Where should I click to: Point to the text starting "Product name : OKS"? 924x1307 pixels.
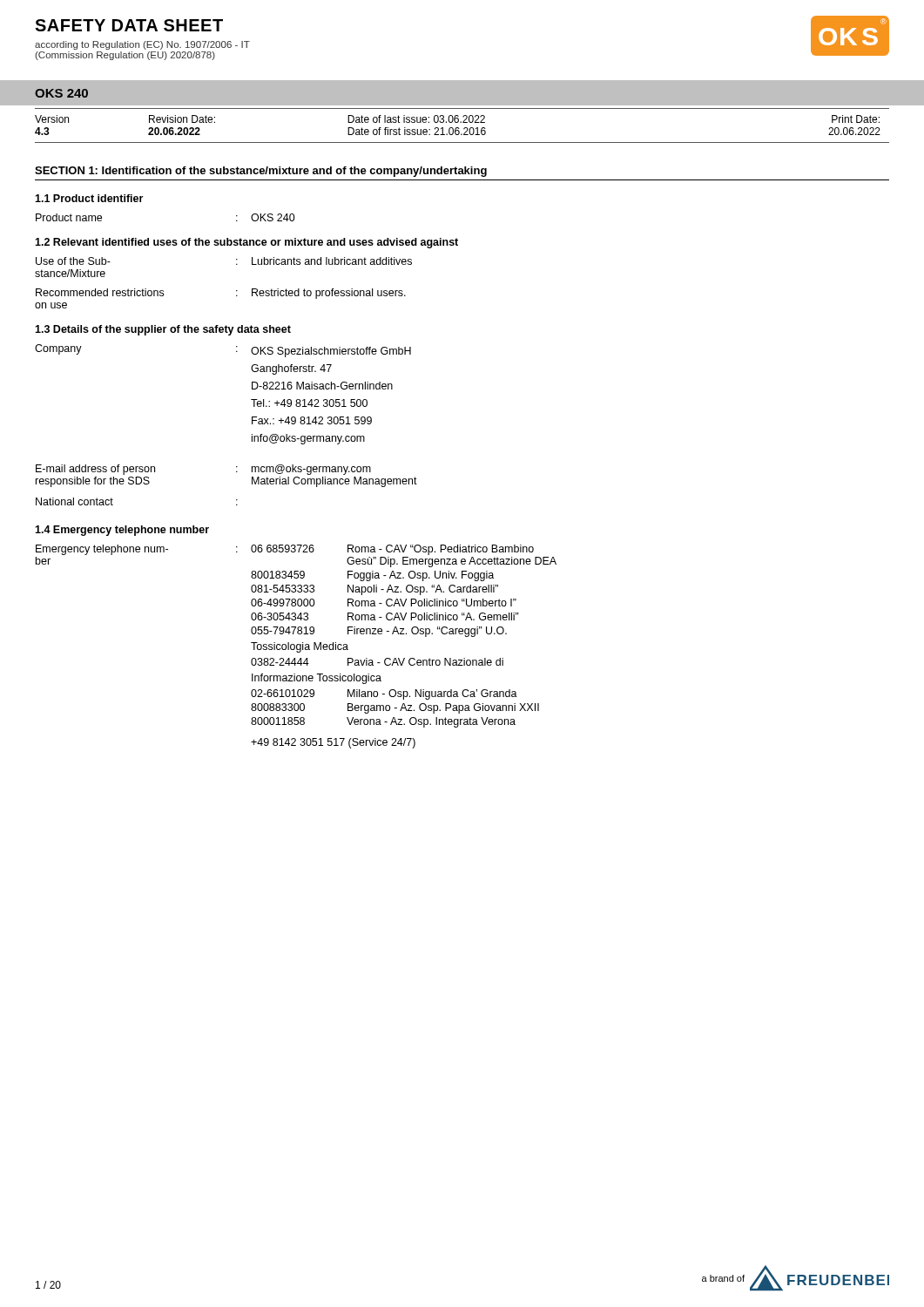[65, 217]
